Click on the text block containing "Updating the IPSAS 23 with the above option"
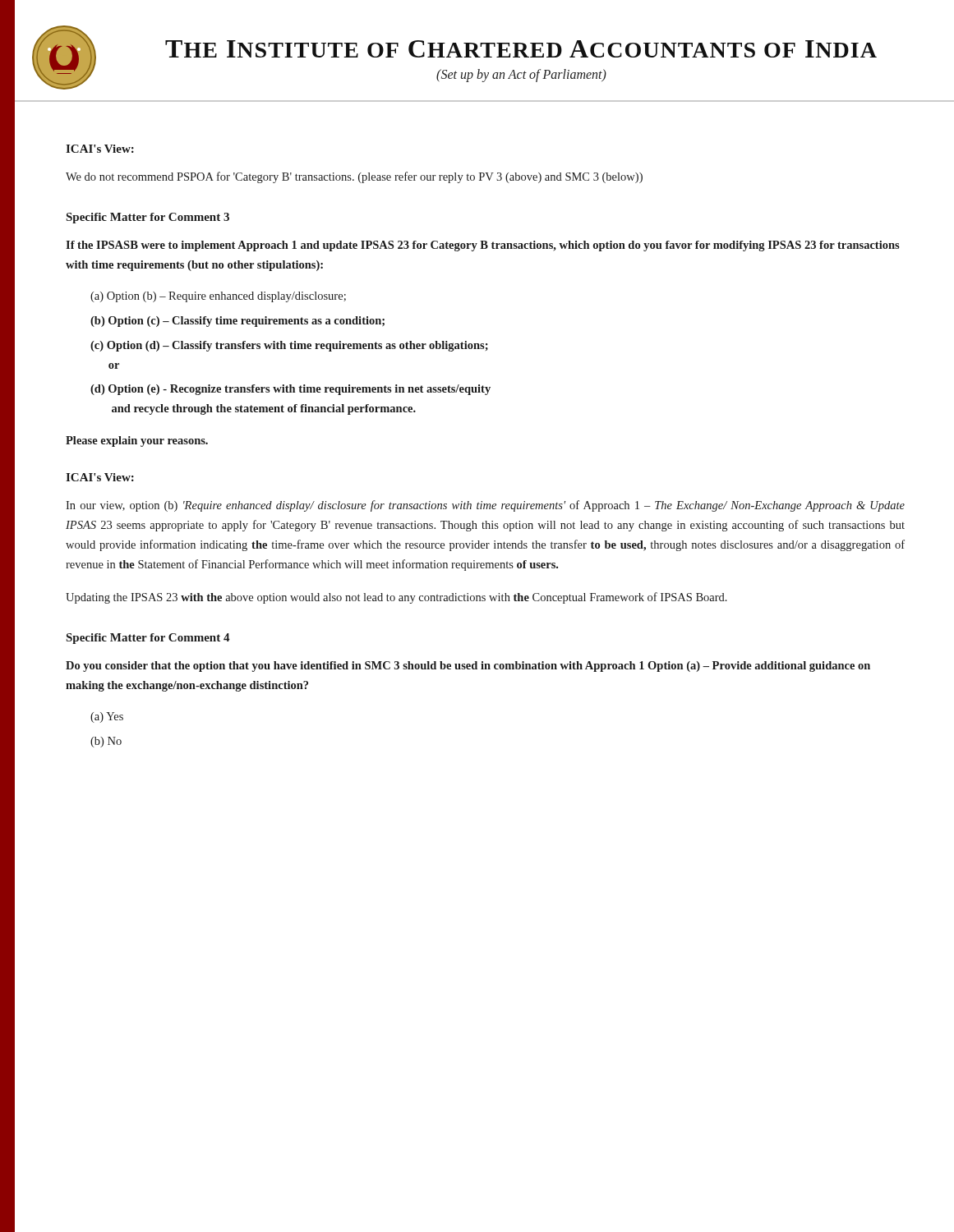 coord(397,597)
